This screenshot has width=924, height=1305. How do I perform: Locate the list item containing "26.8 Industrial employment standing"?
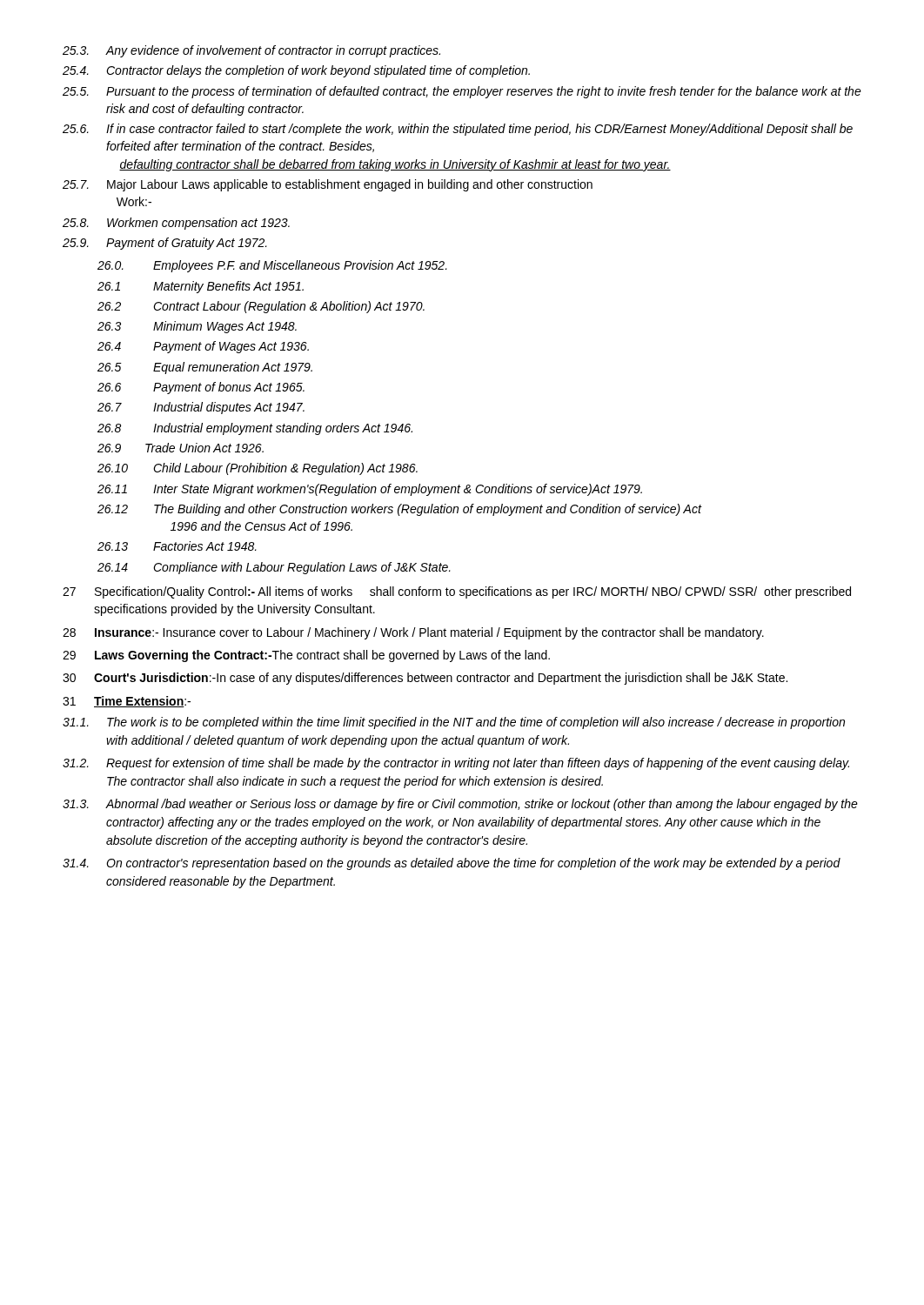pyautogui.click(x=255, y=429)
